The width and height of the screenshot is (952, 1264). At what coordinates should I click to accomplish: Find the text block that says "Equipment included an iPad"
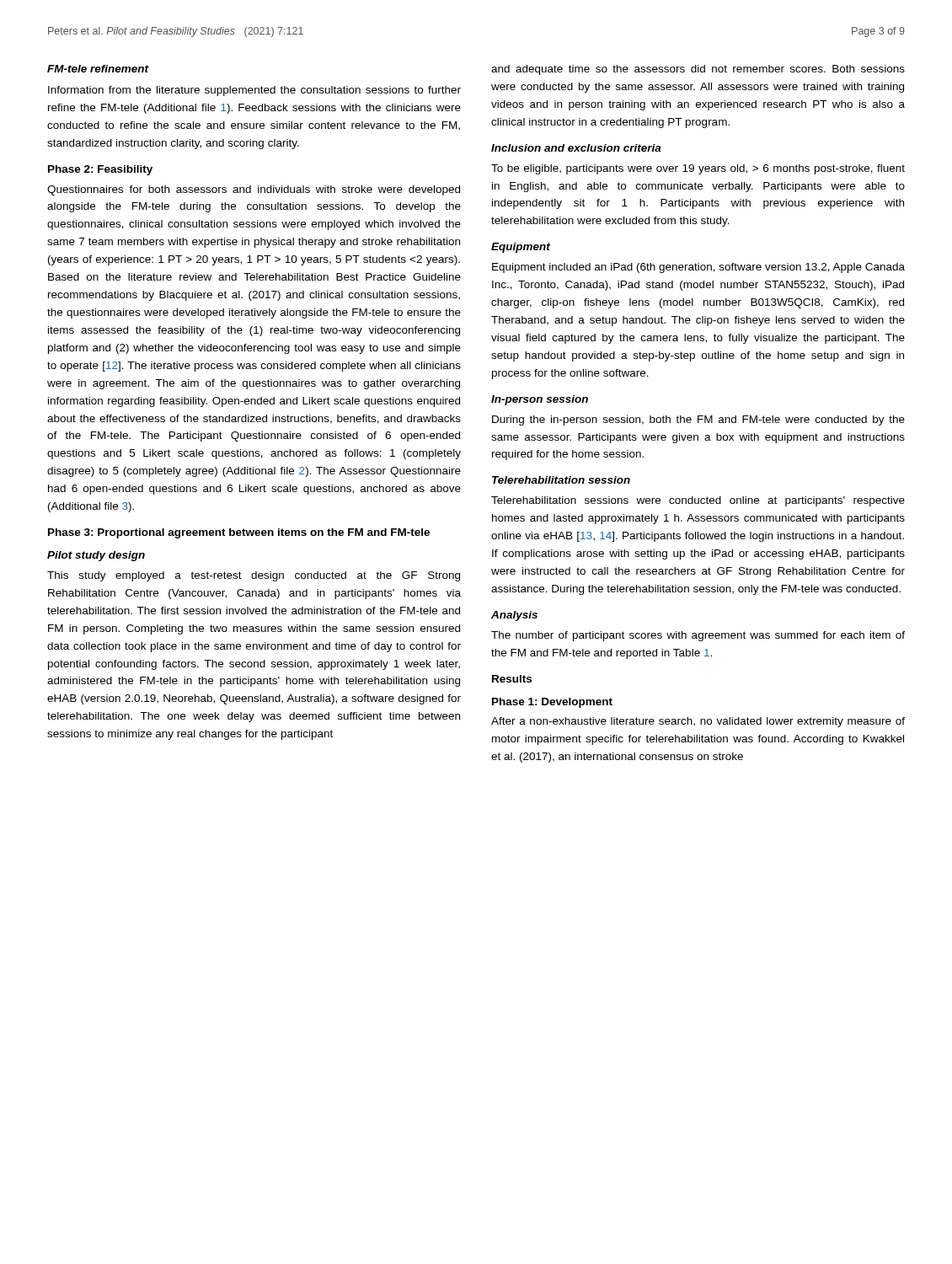tap(698, 321)
